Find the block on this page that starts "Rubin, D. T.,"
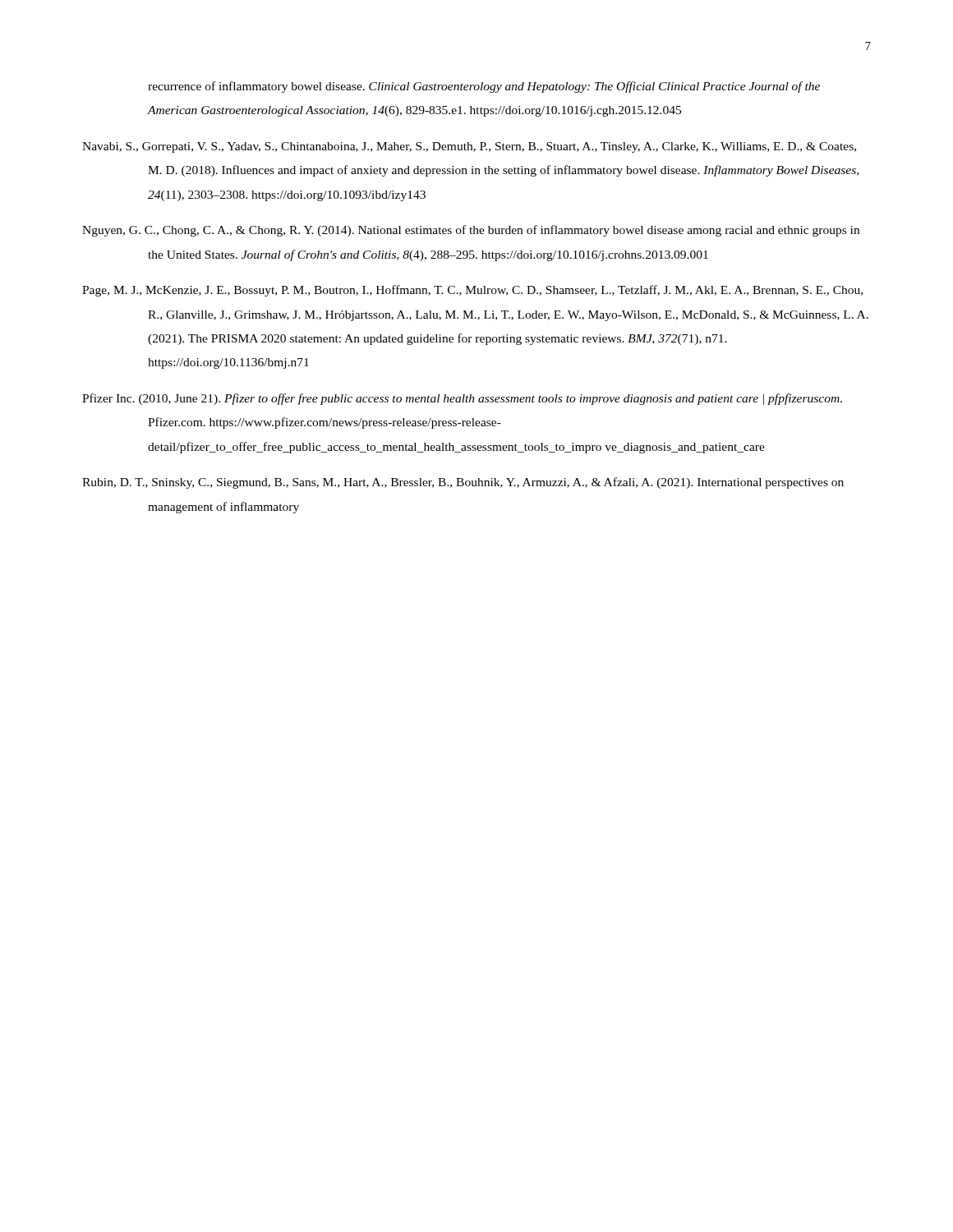The width and height of the screenshot is (953, 1232). tap(463, 494)
